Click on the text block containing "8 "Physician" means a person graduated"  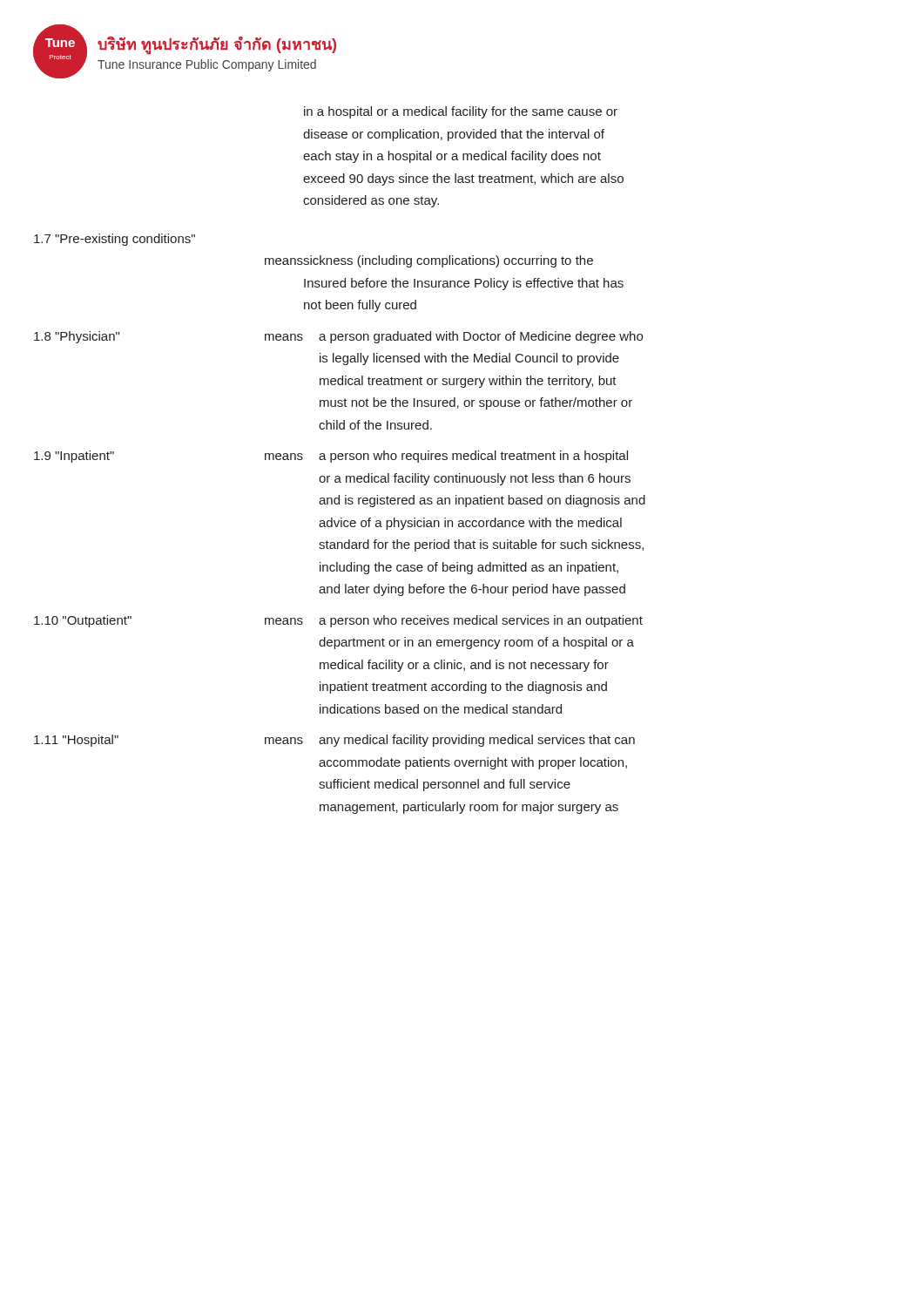coord(462,380)
